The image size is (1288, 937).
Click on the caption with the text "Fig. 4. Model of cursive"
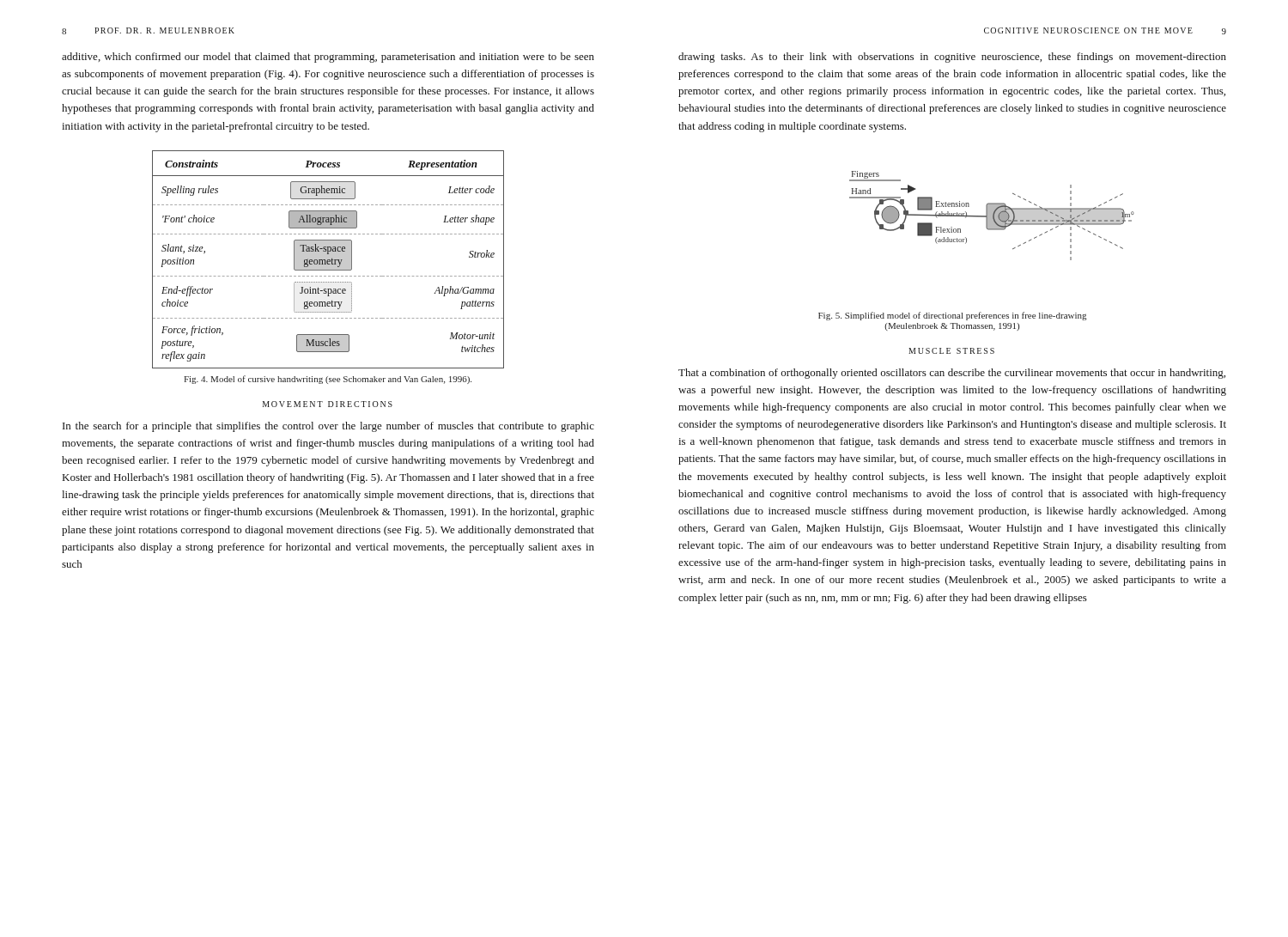(328, 378)
